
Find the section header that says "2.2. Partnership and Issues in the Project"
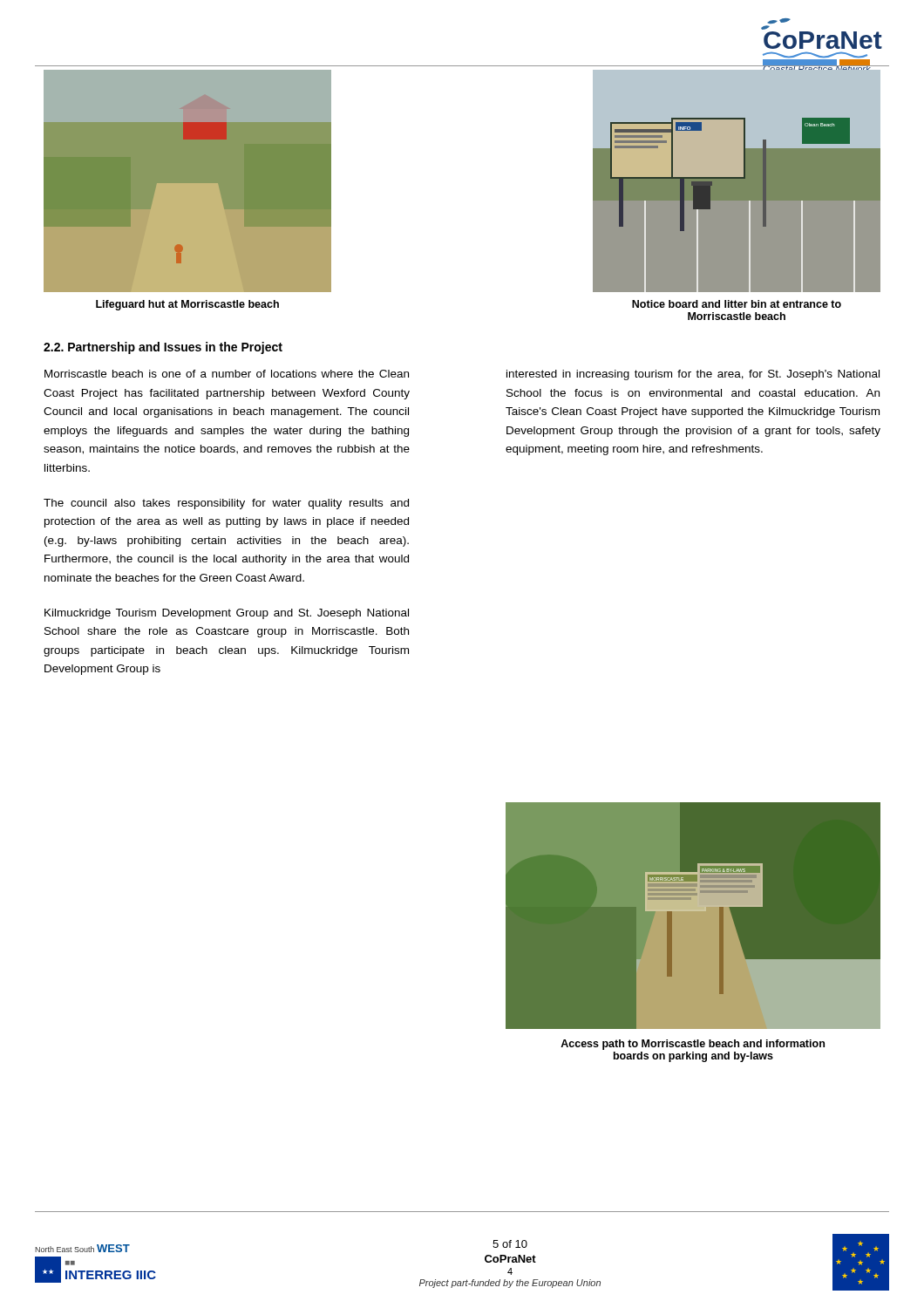tap(163, 347)
